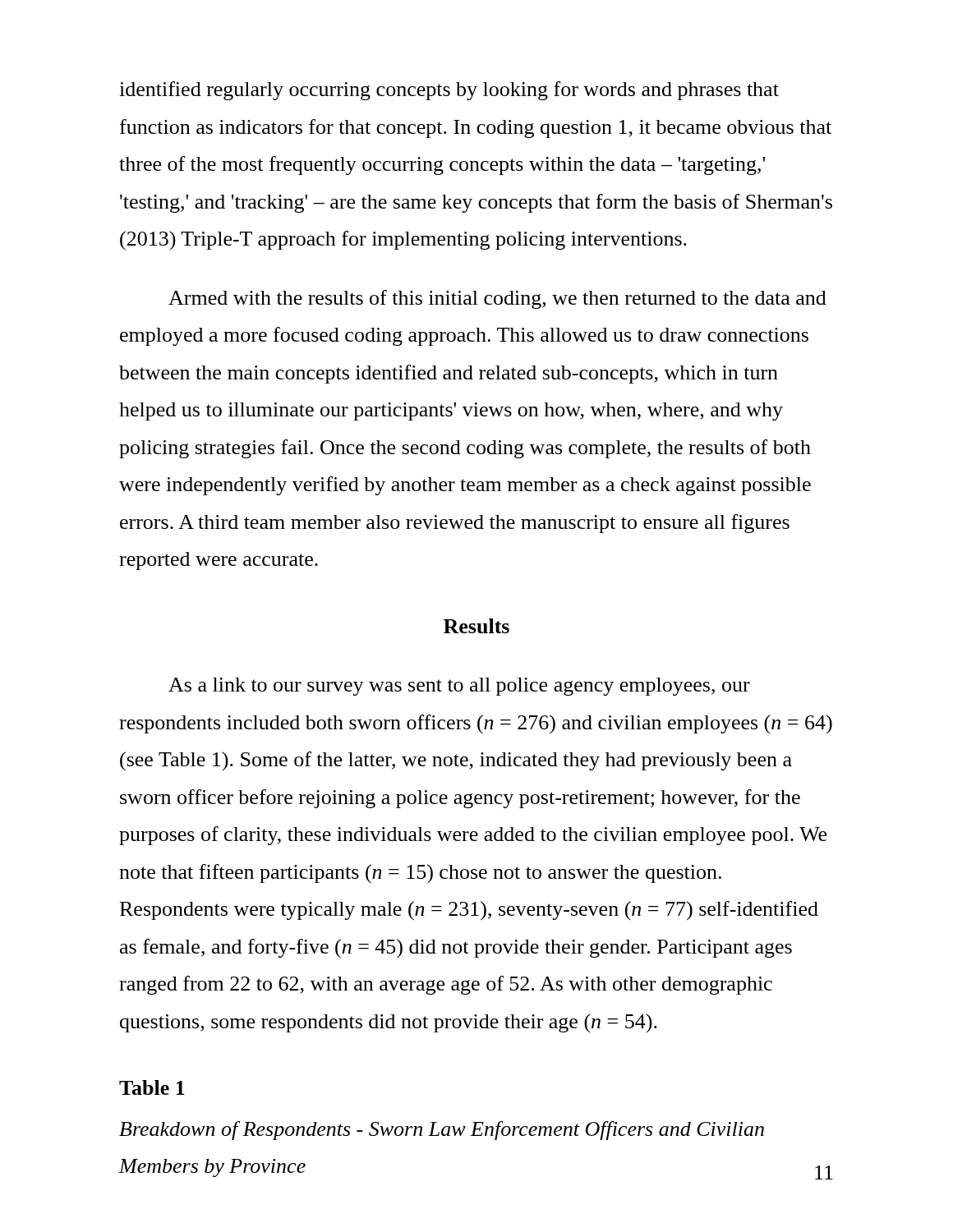Where does it say "Table 1"?
Viewport: 953px width, 1232px height.
(x=152, y=1088)
